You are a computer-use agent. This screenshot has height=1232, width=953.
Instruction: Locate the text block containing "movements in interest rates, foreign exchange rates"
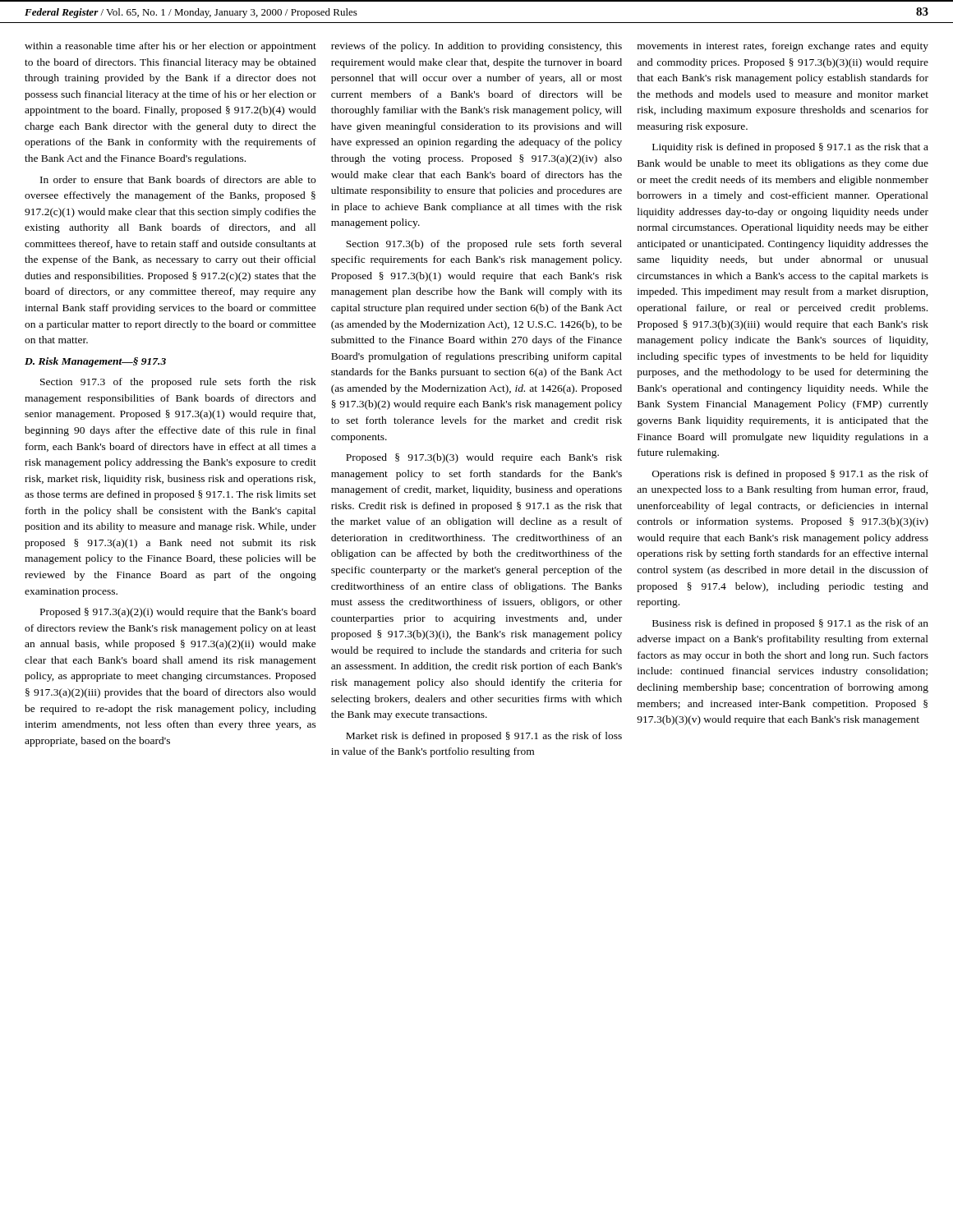pos(783,86)
